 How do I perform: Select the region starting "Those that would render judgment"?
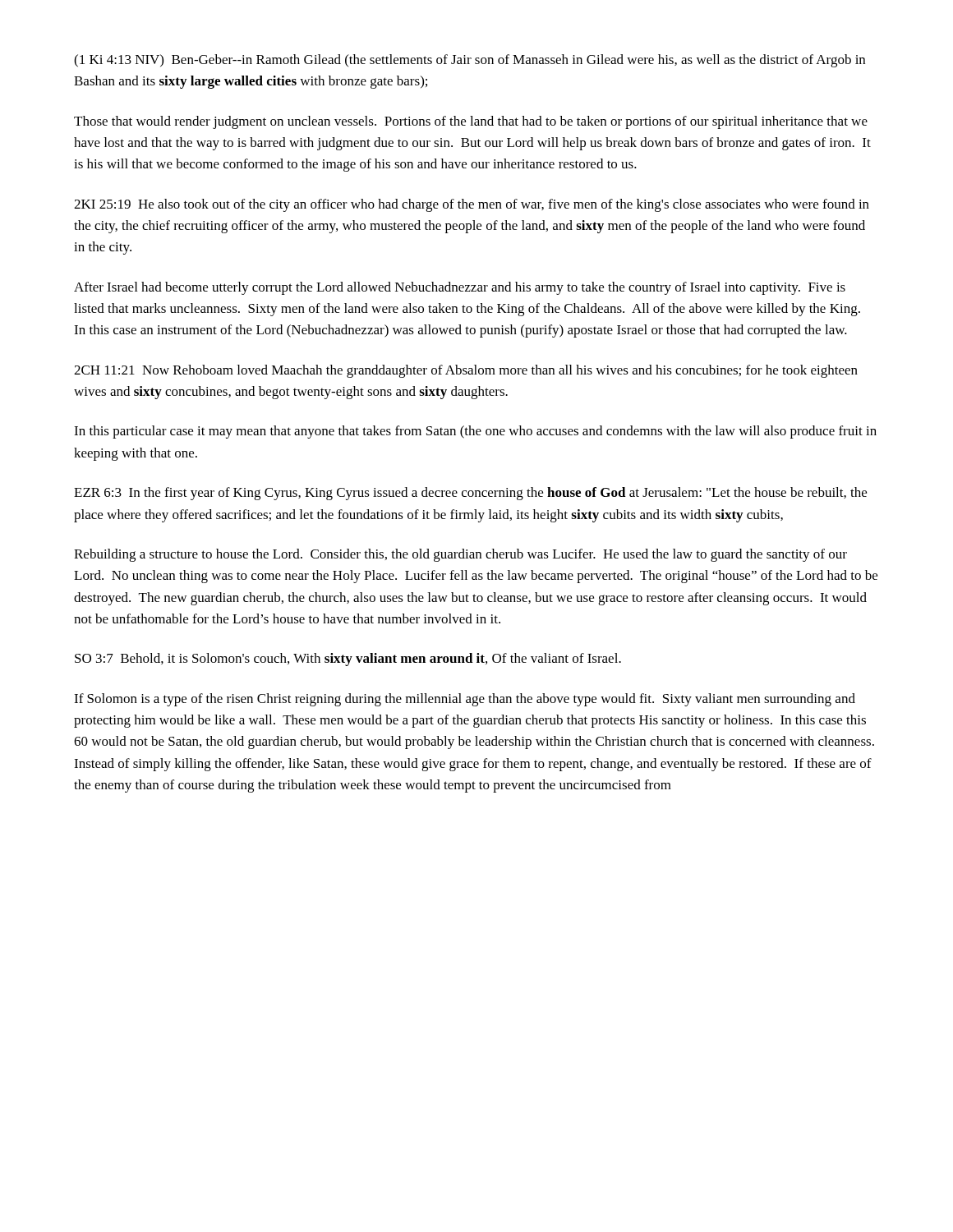coord(472,143)
